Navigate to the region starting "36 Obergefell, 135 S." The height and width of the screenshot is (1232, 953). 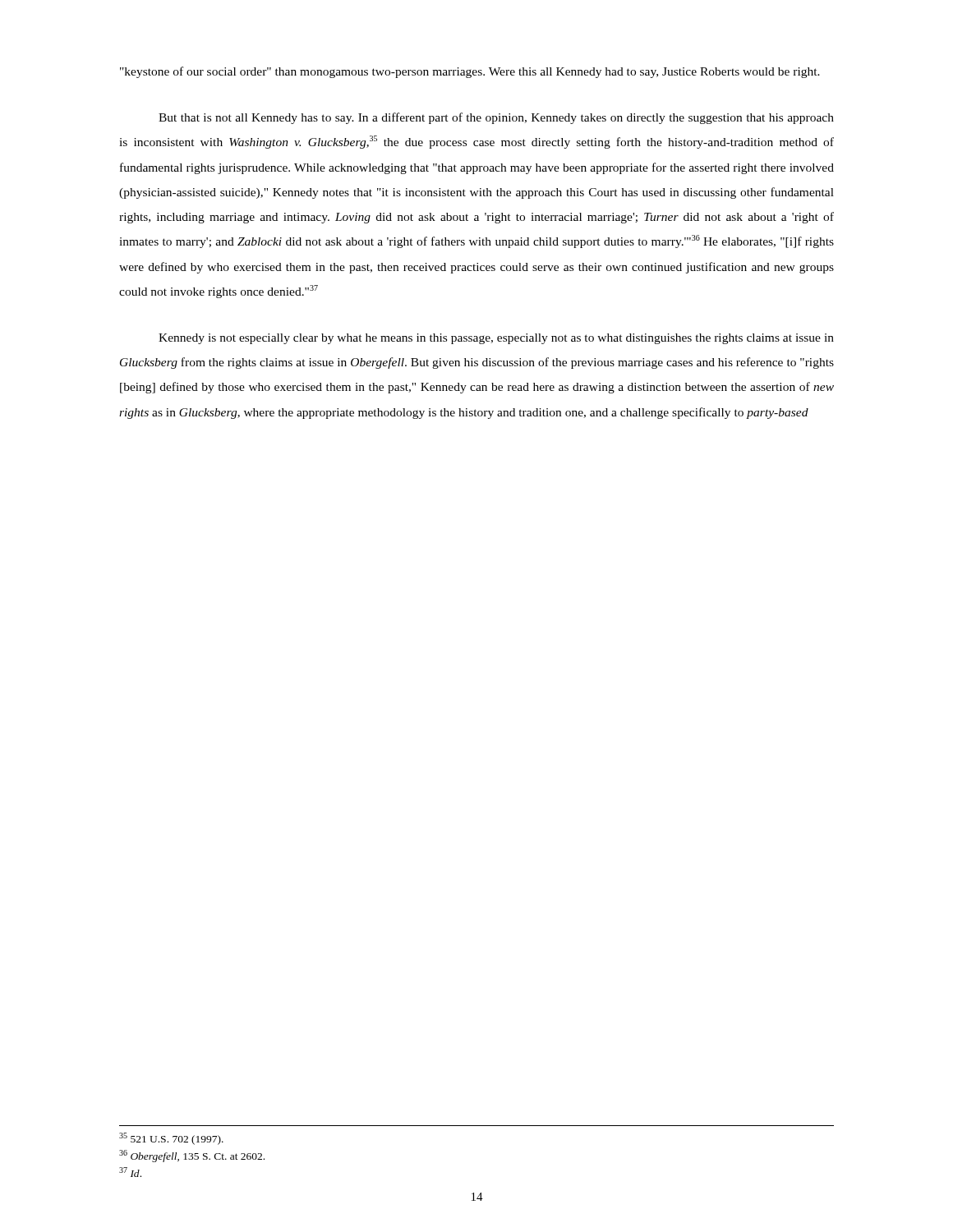[x=192, y=1155]
